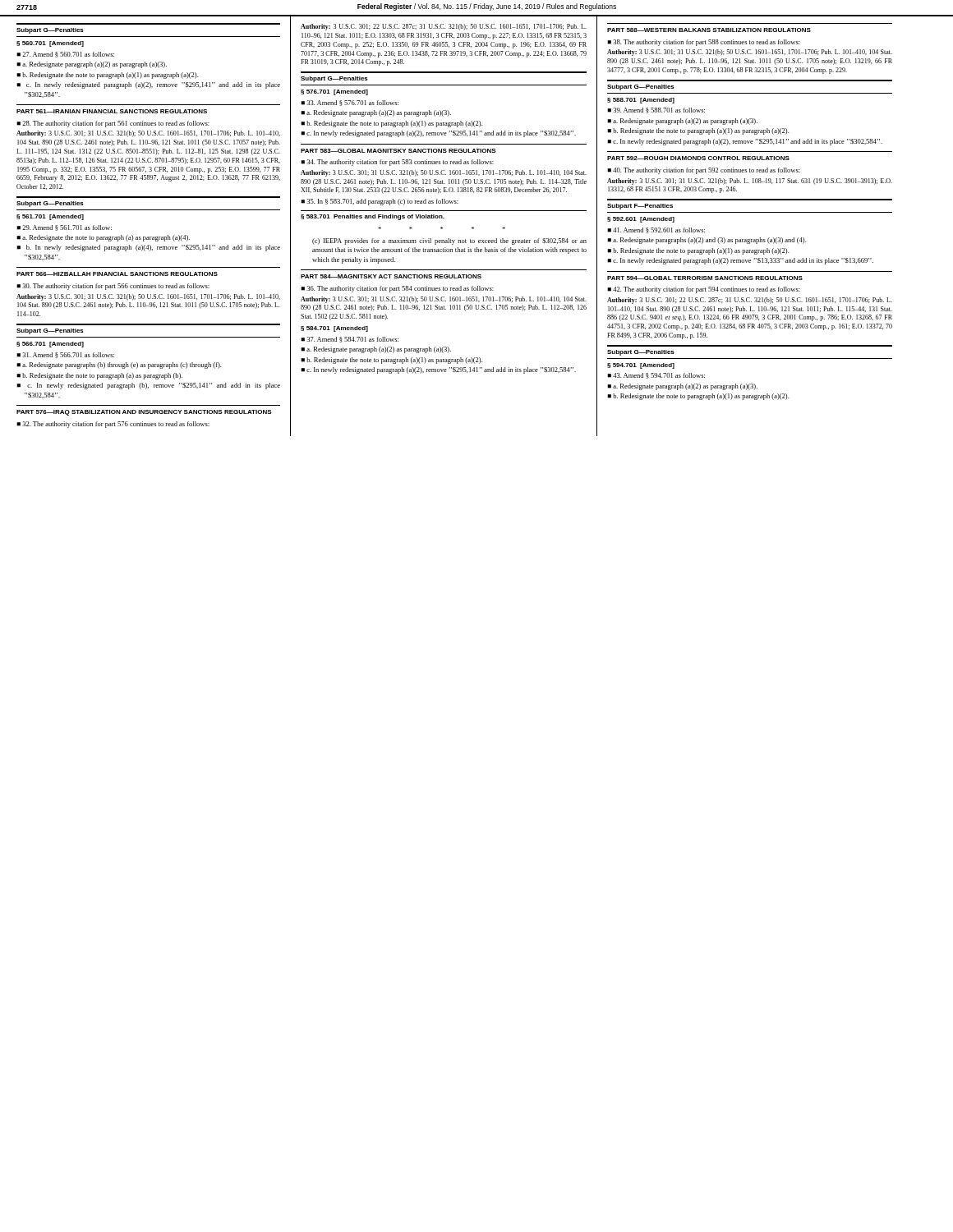
Task: Find "Subpart F—Penalties" on this page
Action: (x=640, y=206)
